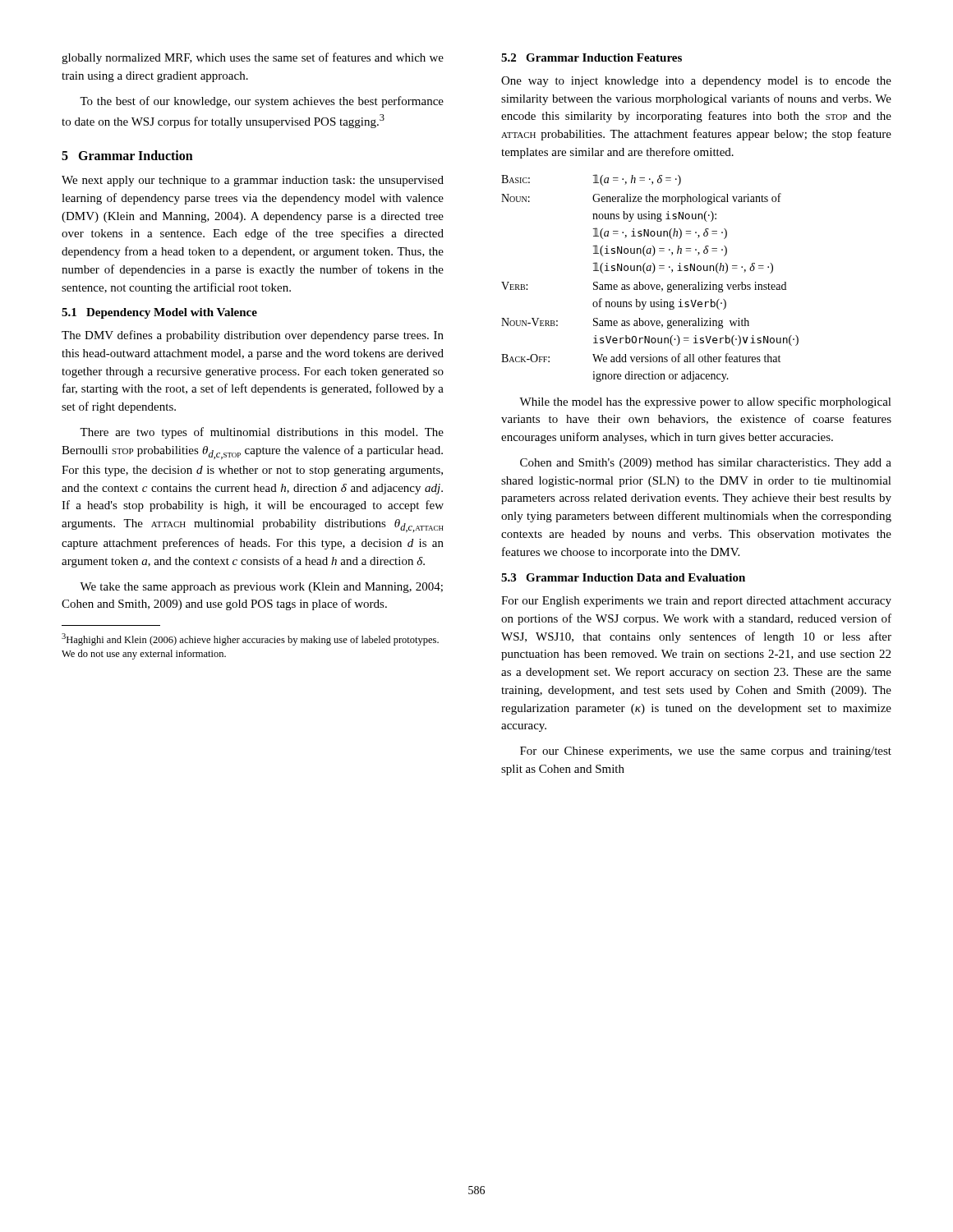Select the table
Screen dimensions: 1232x953
coord(696,277)
